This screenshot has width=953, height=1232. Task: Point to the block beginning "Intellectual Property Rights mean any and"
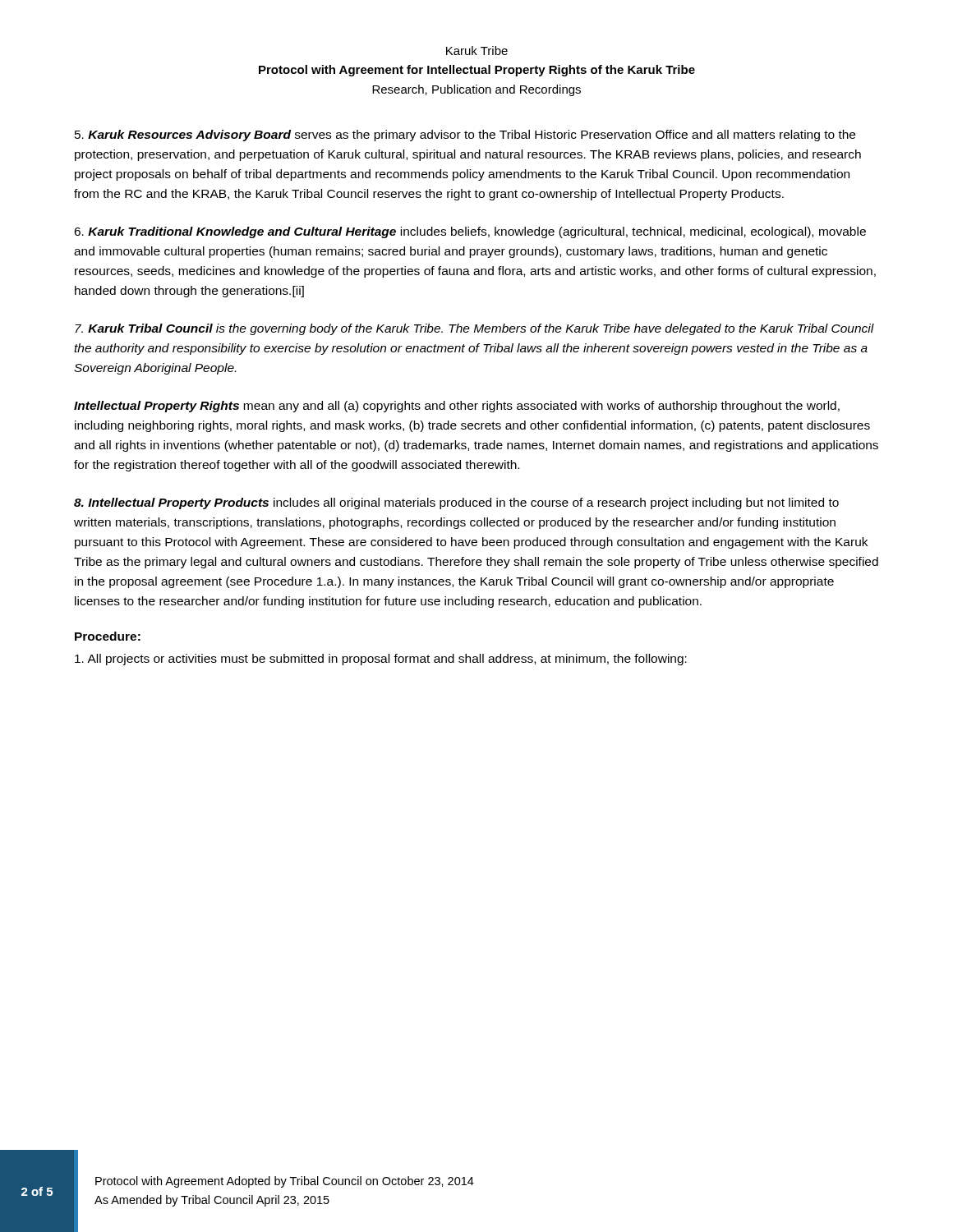pyautogui.click(x=476, y=435)
